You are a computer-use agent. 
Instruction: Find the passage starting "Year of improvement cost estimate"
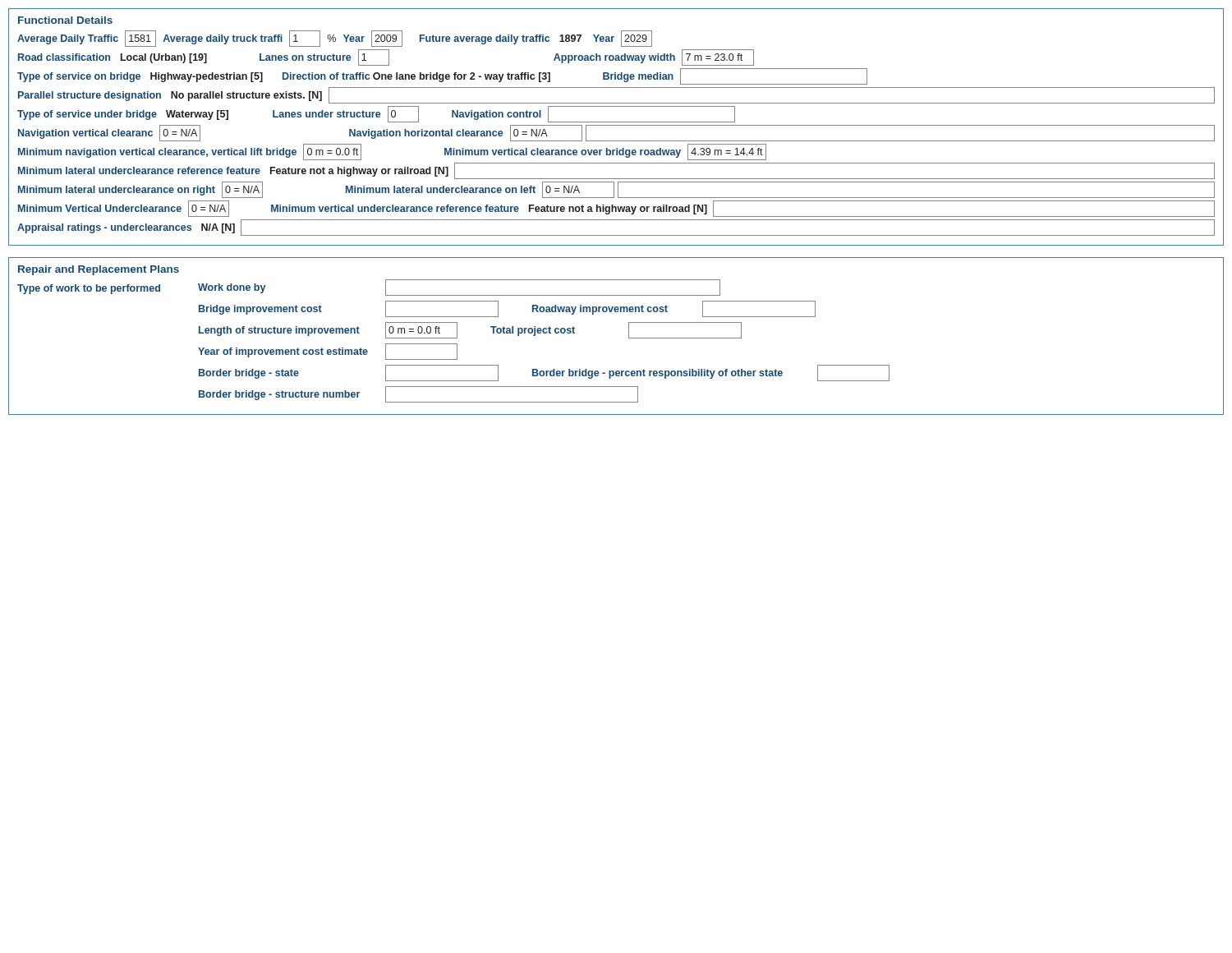[x=328, y=352]
